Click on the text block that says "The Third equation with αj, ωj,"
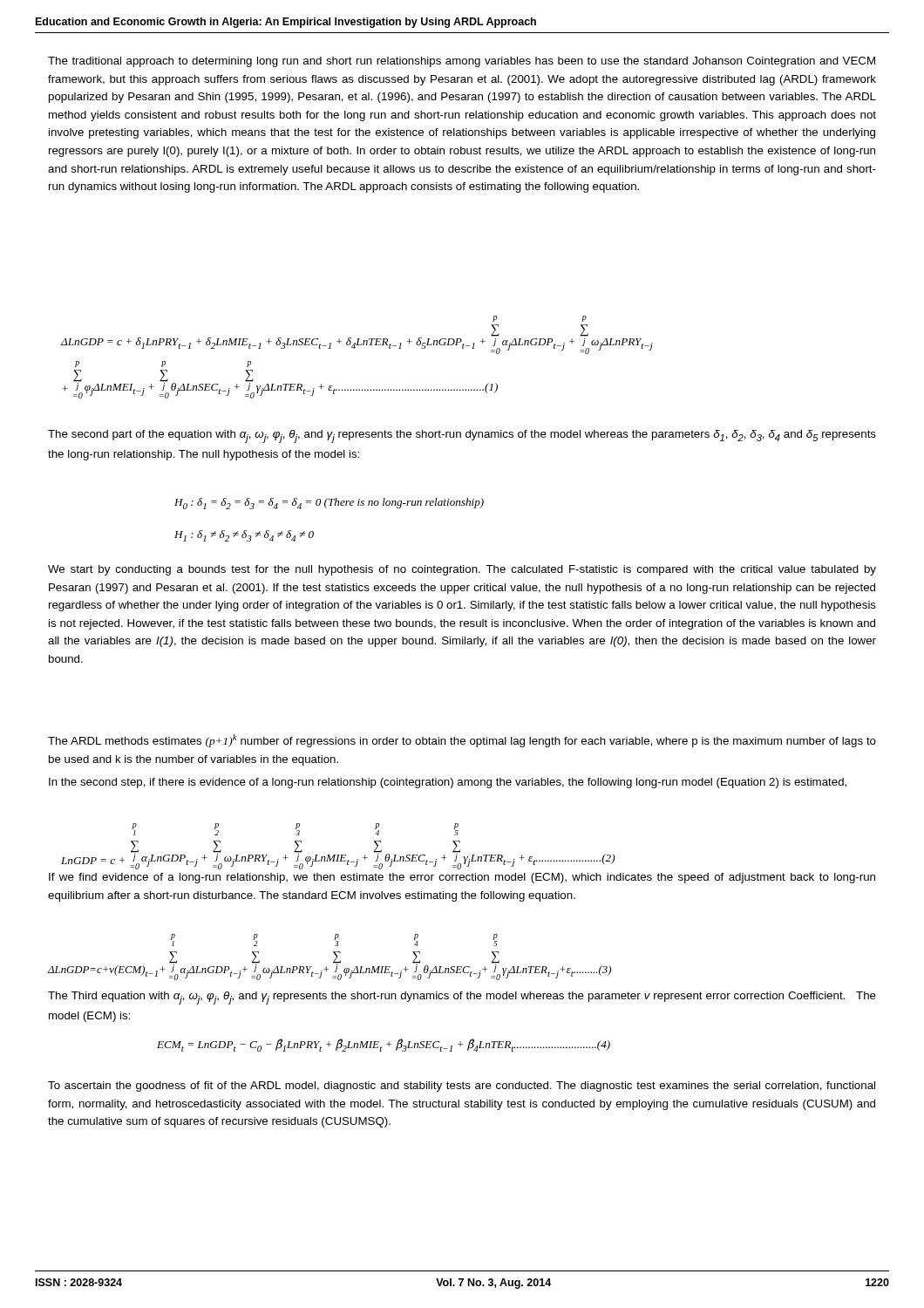The image size is (924, 1308). click(x=462, y=1005)
